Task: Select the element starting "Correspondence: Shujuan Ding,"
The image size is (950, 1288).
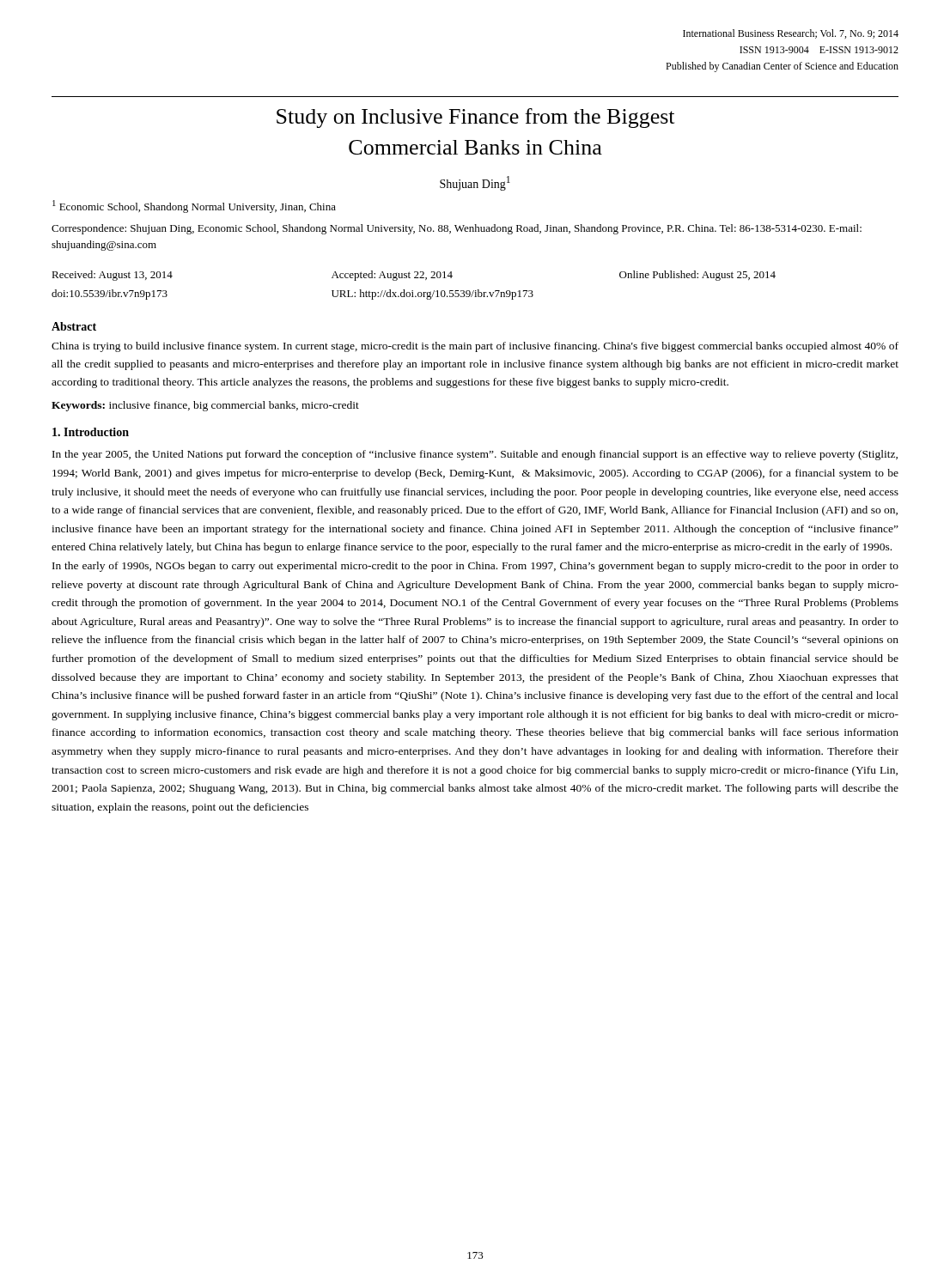Action: click(x=457, y=236)
